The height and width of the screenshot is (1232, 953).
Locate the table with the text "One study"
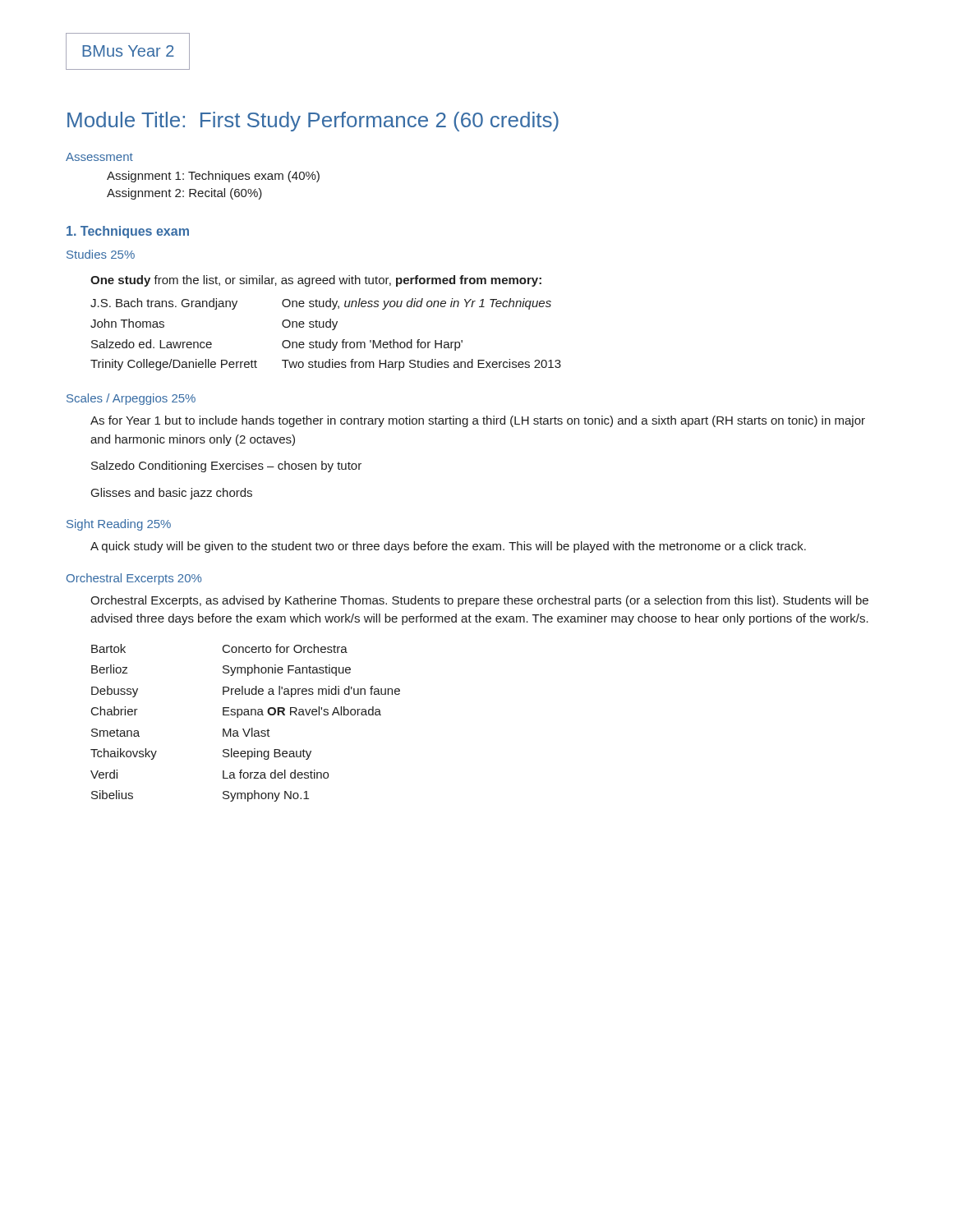pos(489,334)
